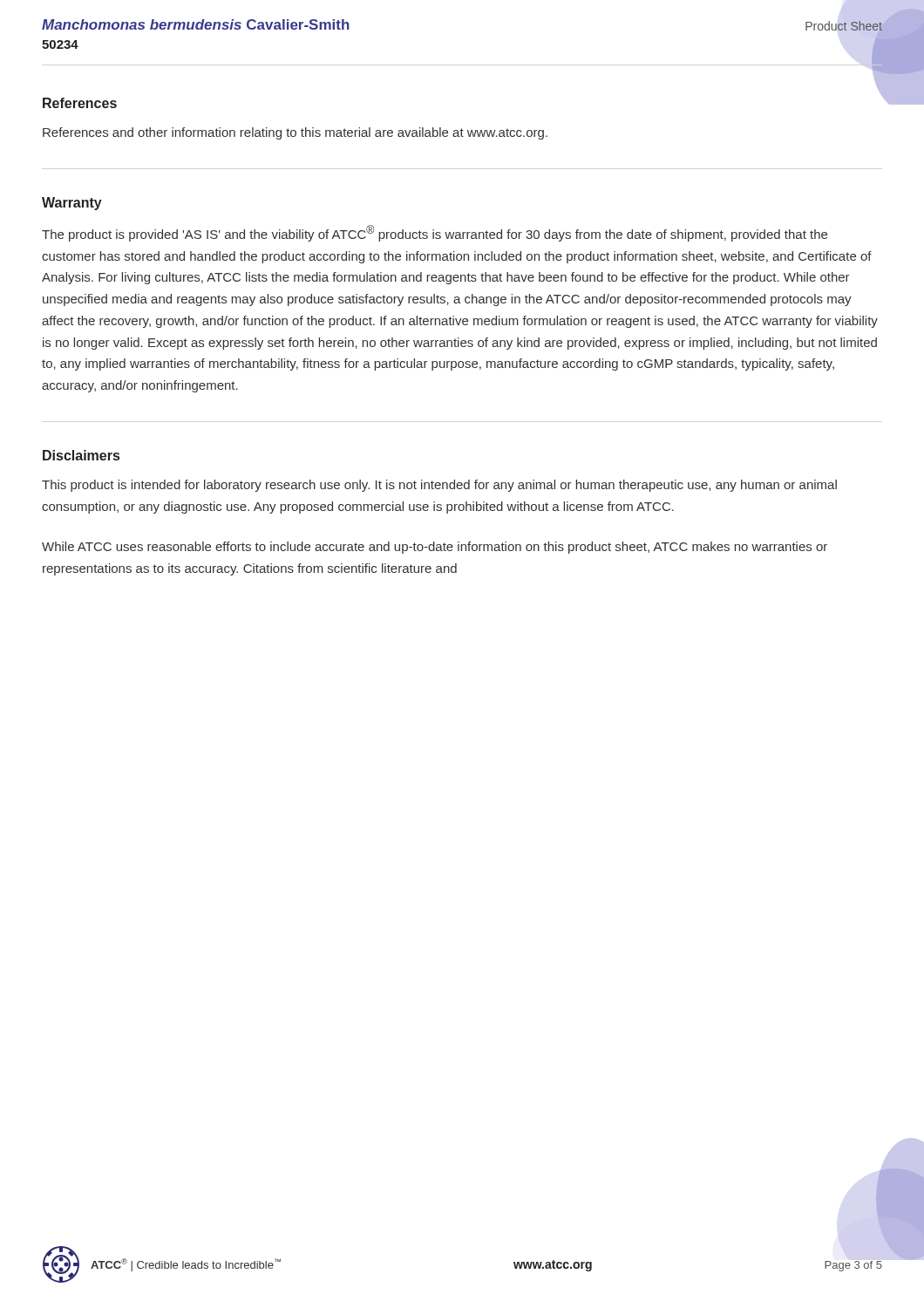This screenshot has width=924, height=1308.
Task: Locate the element starting "References and other information relating to"
Action: [x=295, y=132]
